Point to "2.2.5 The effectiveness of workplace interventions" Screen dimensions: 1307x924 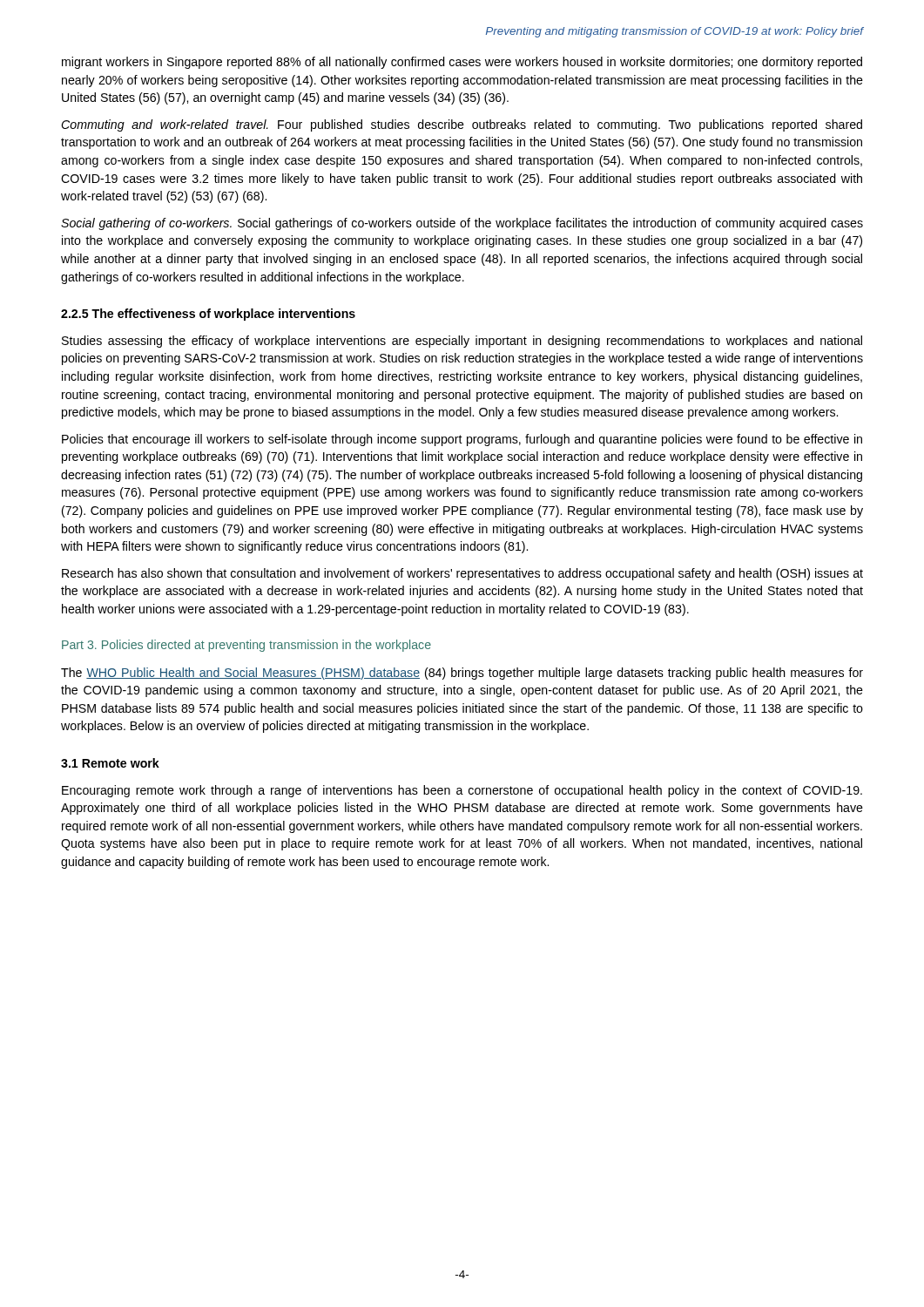[208, 315]
